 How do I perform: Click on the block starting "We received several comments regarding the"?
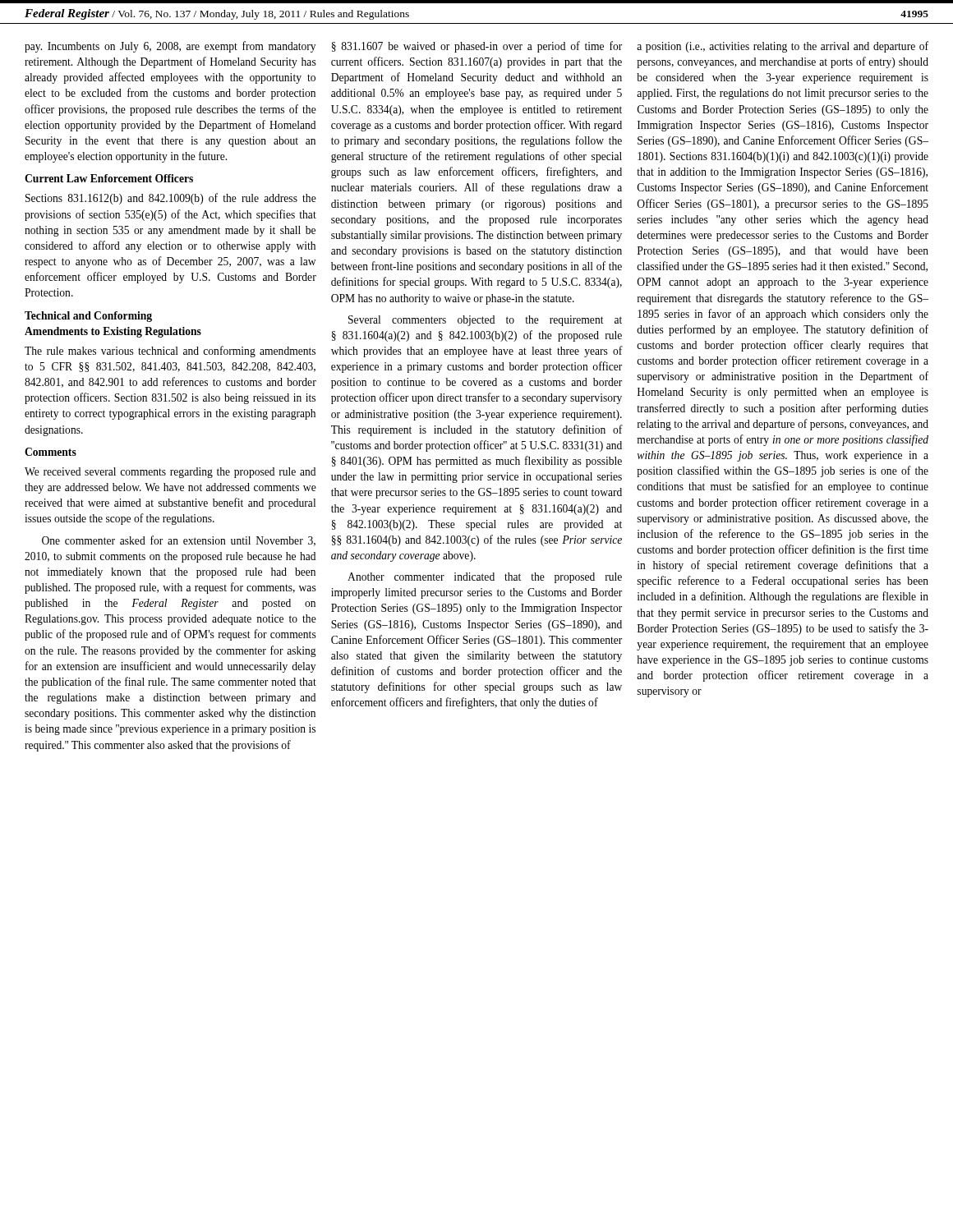tap(170, 495)
